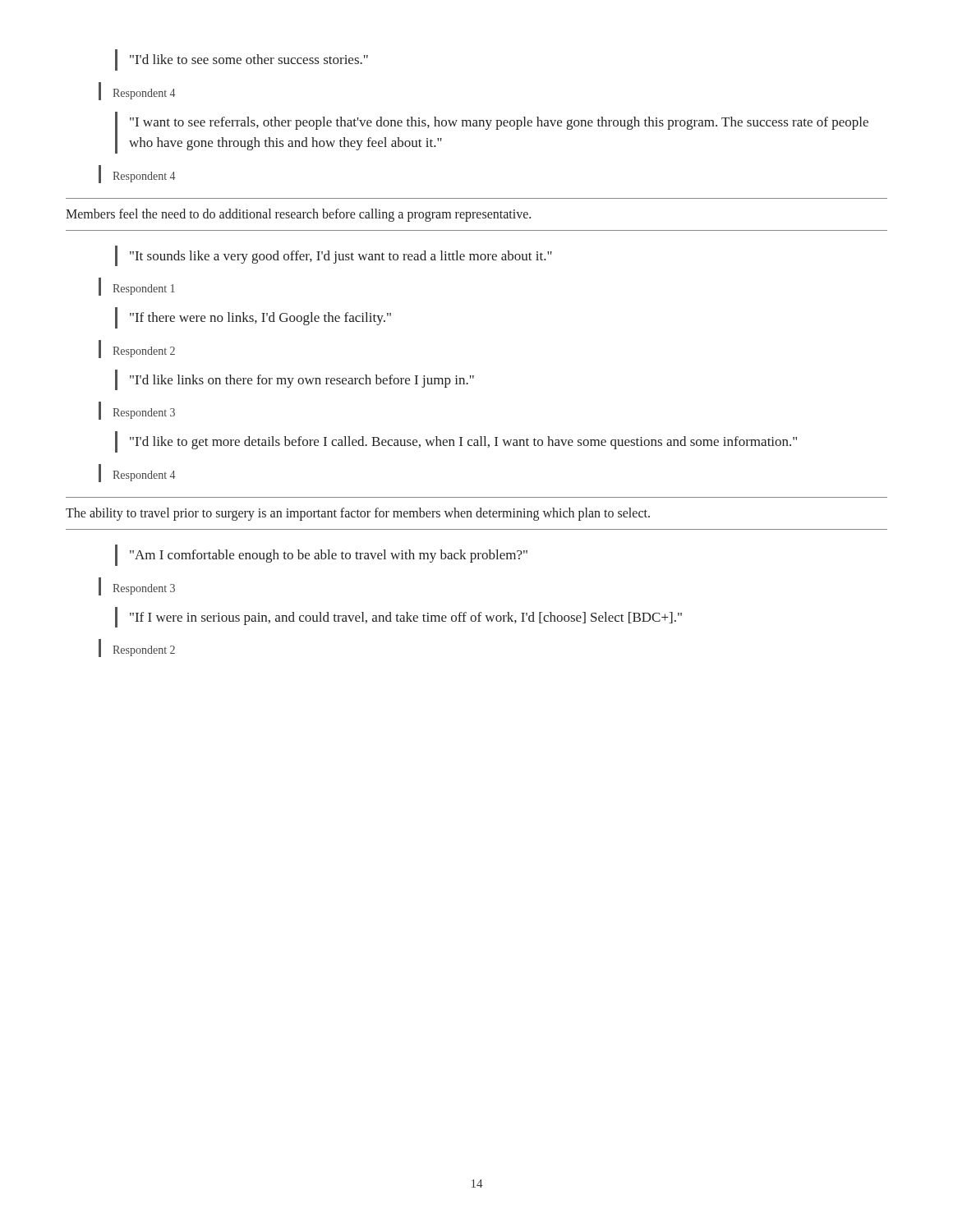The image size is (953, 1232).
Task: Find the list item with the text ""Am I comfortable"
Action: tap(501, 555)
